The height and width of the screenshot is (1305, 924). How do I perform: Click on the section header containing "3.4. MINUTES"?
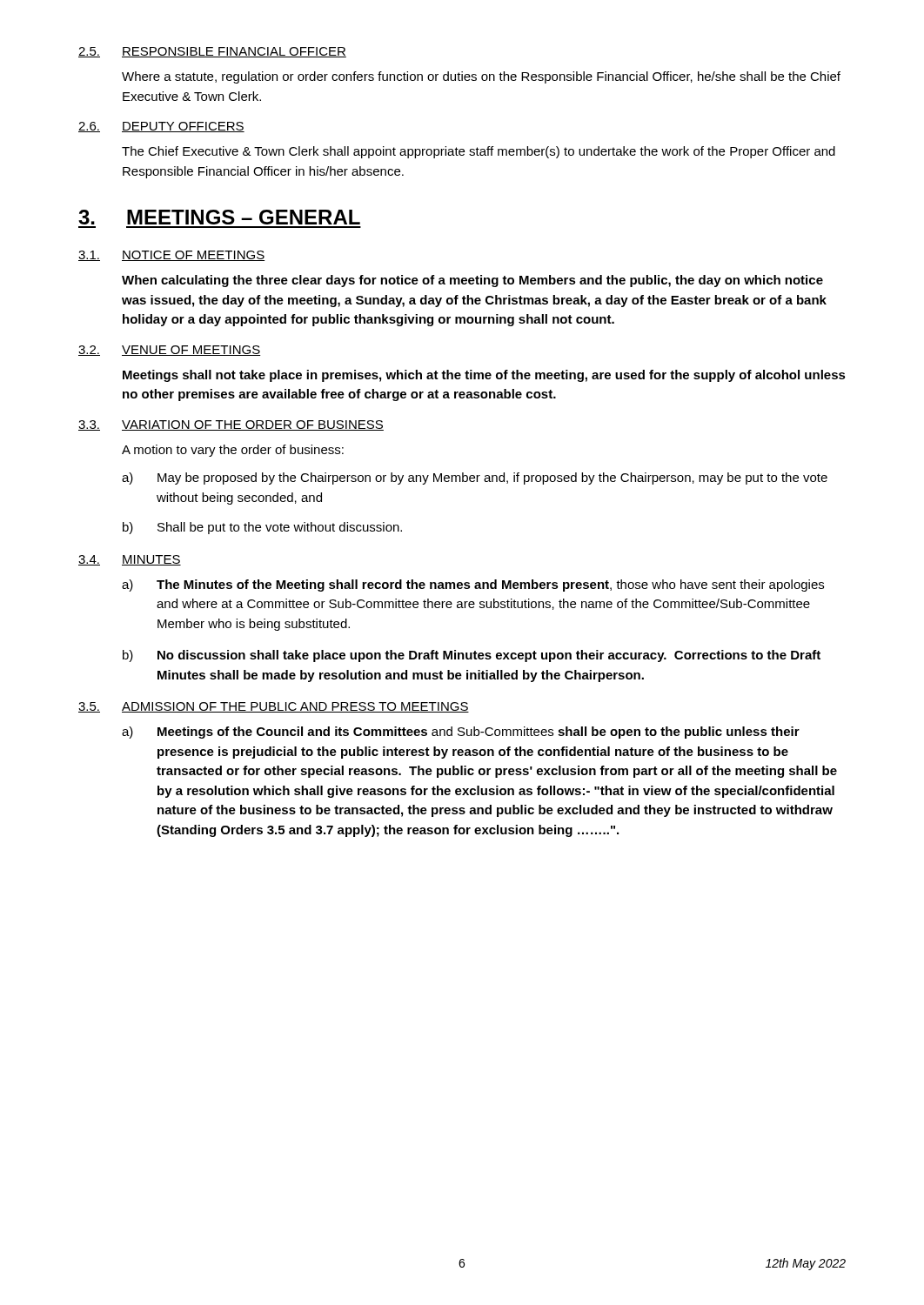(x=129, y=559)
